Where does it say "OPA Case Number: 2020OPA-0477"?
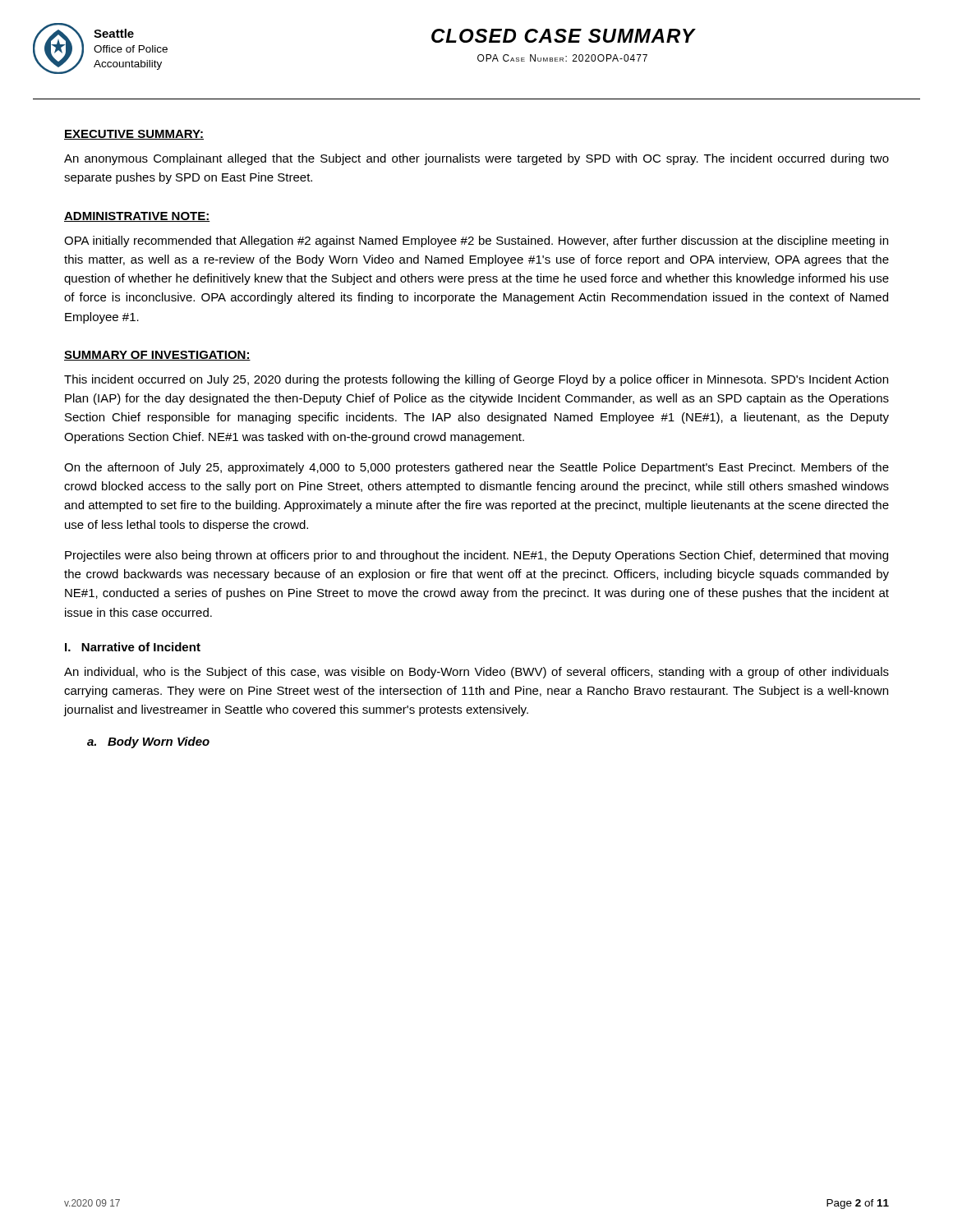 563,58
